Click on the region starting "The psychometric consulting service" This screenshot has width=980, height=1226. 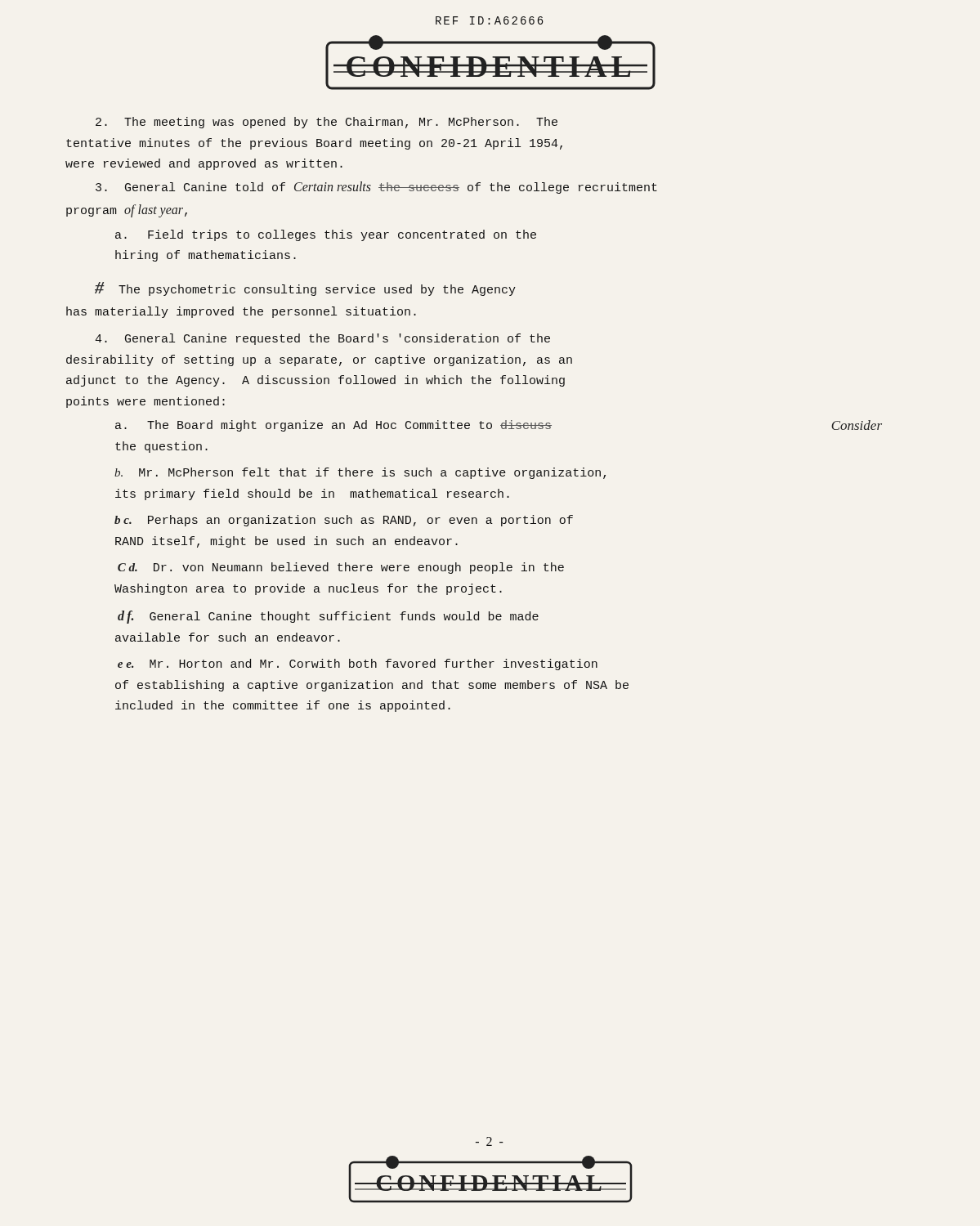[291, 287]
